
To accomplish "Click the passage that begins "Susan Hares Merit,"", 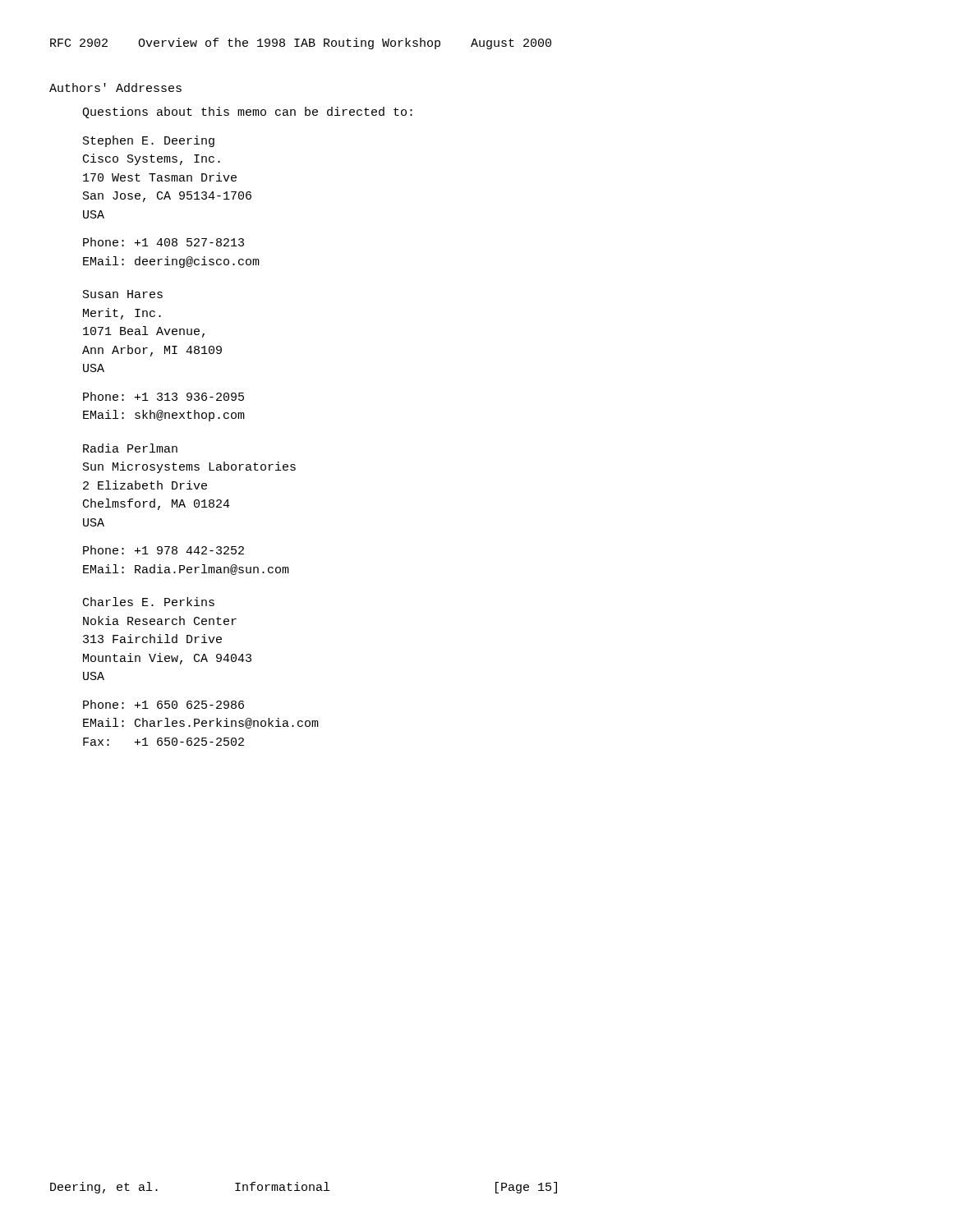I will pos(152,332).
